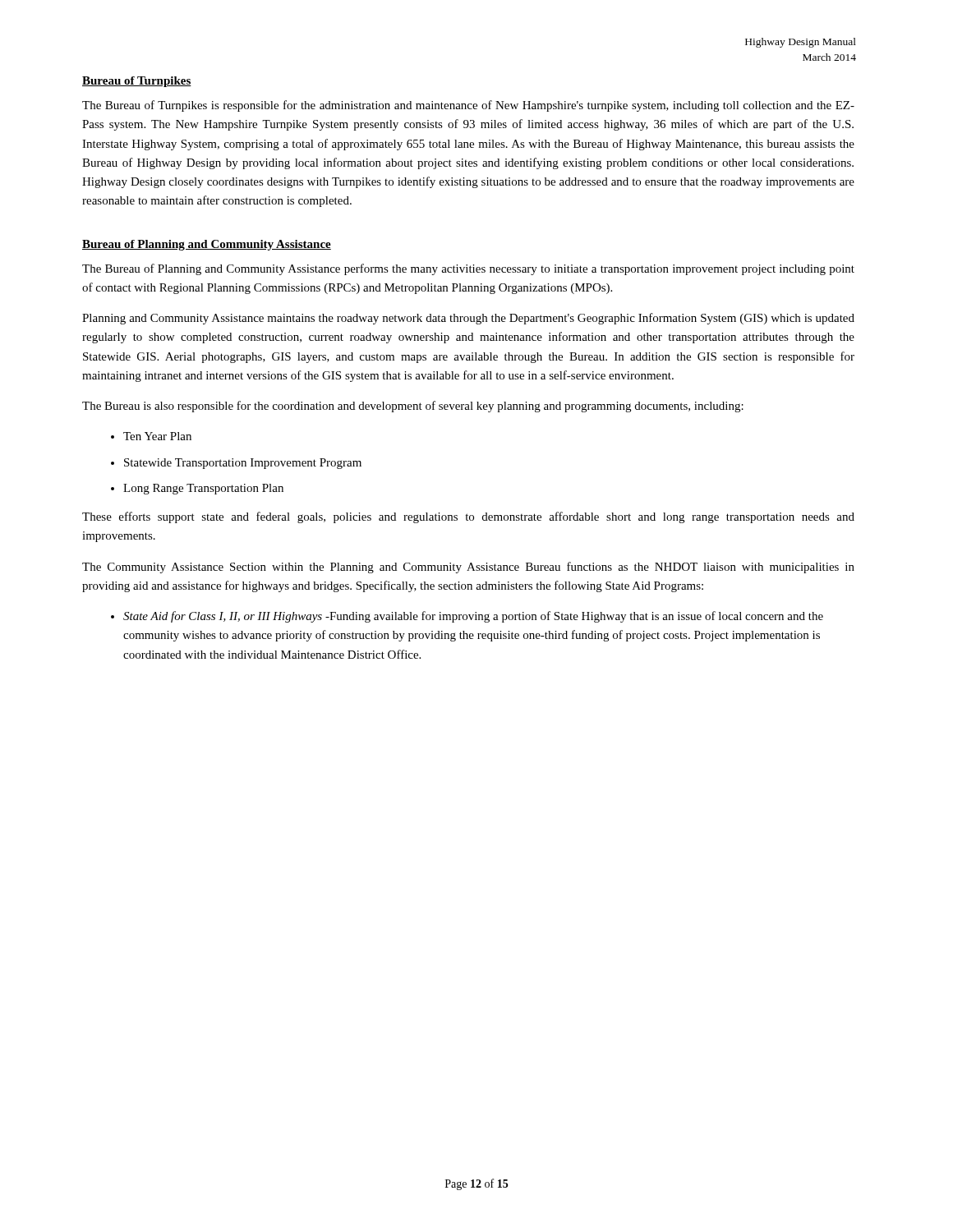Locate the region starting "Statewide Transportation Improvement Program"
Image resolution: width=953 pixels, height=1232 pixels.
pos(242,462)
